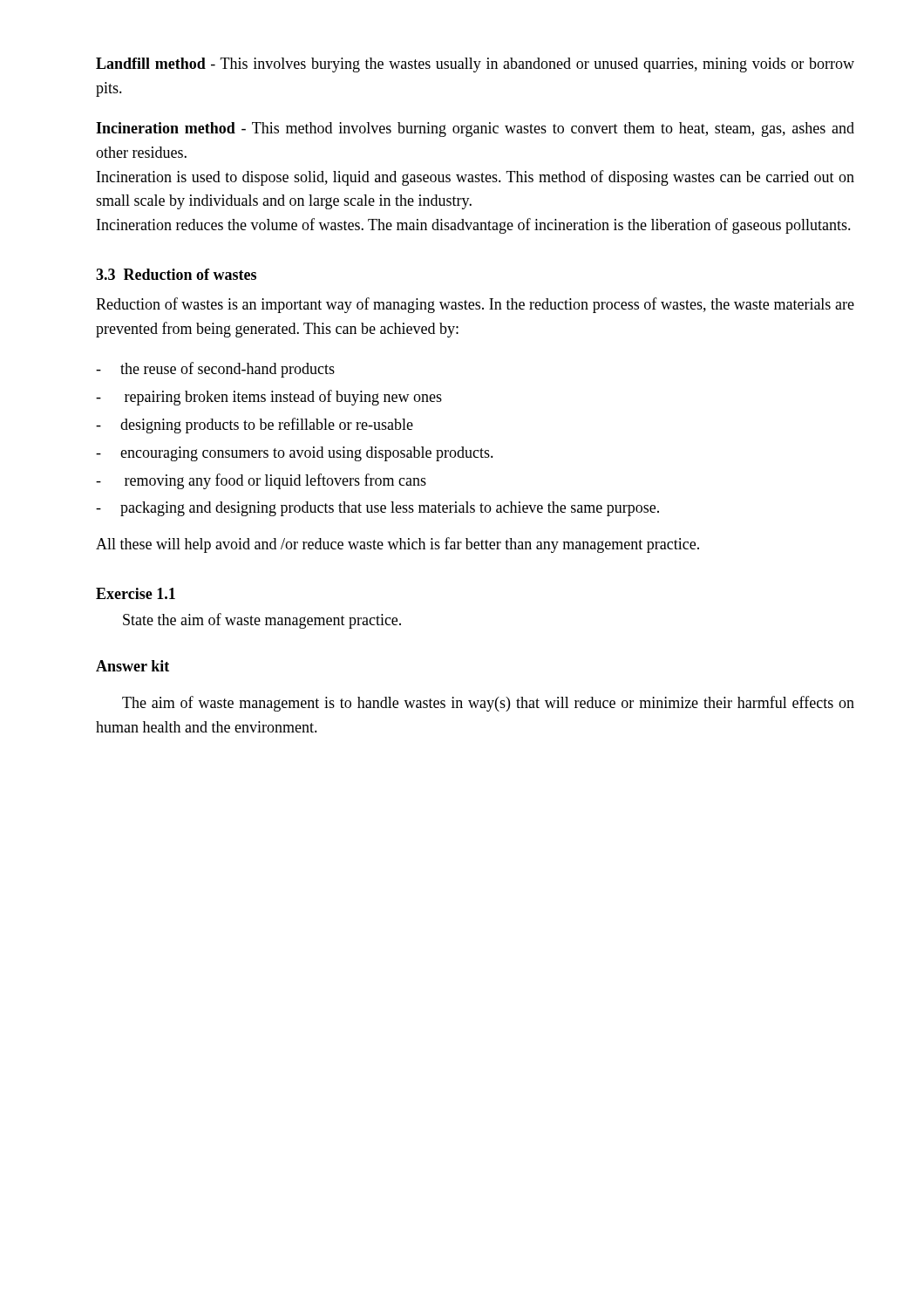Select the section header that says "3.3 Reduction of"
This screenshot has height=1308, width=924.
tap(176, 275)
